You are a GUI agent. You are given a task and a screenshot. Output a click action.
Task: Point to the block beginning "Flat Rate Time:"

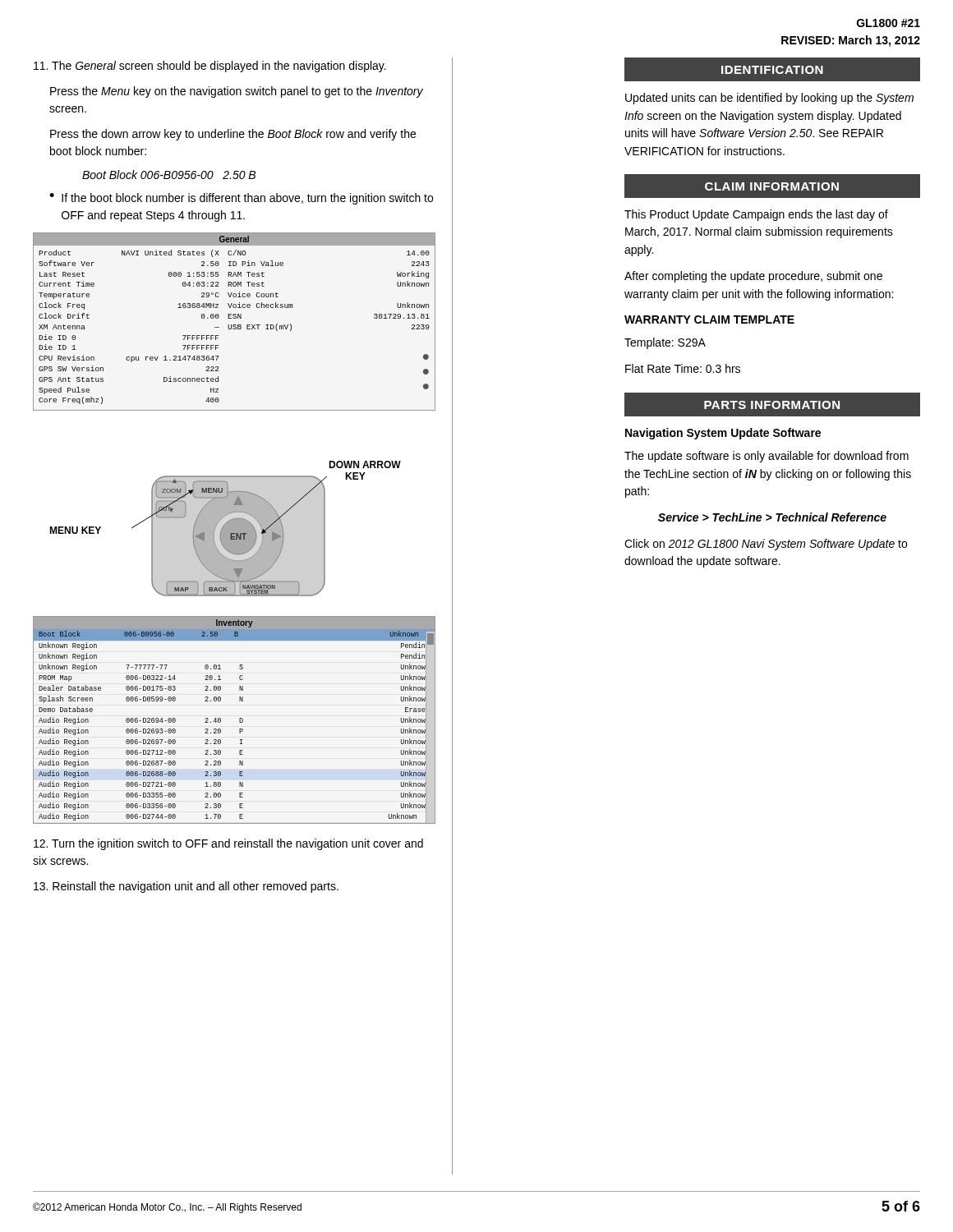(x=683, y=368)
